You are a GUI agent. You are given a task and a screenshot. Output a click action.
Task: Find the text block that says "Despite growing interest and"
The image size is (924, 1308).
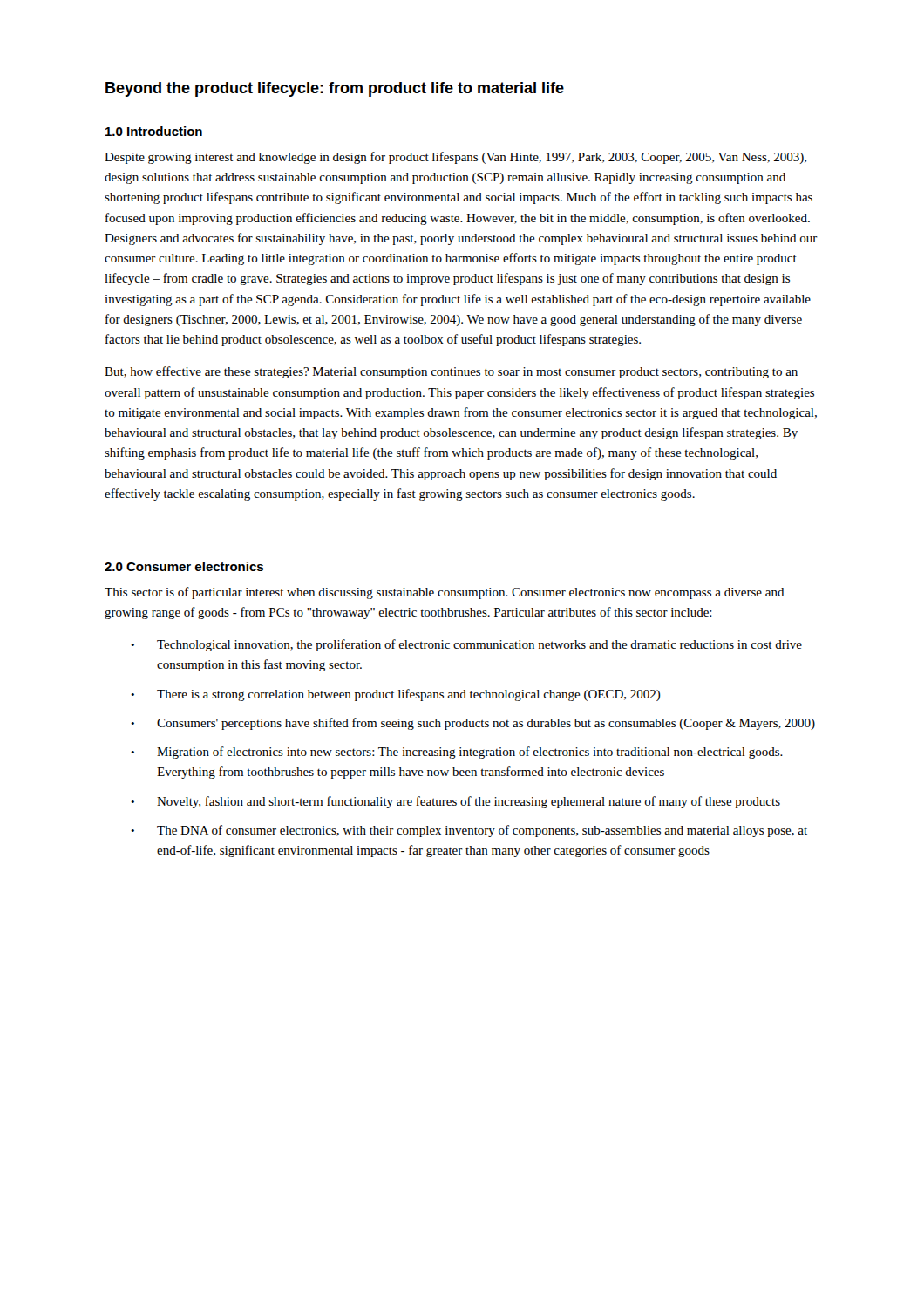coord(461,248)
